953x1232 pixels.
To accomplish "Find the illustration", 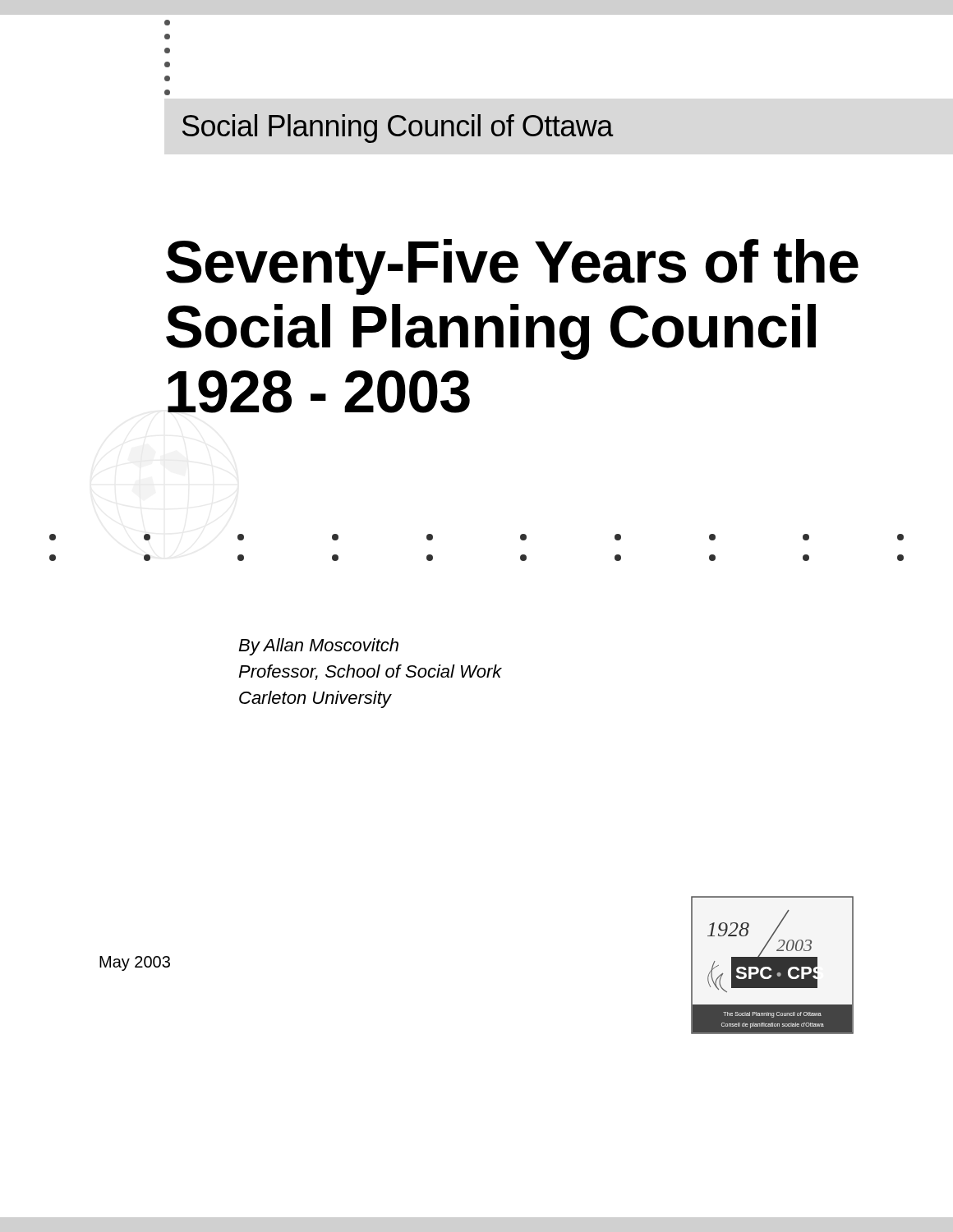I will 164,485.
